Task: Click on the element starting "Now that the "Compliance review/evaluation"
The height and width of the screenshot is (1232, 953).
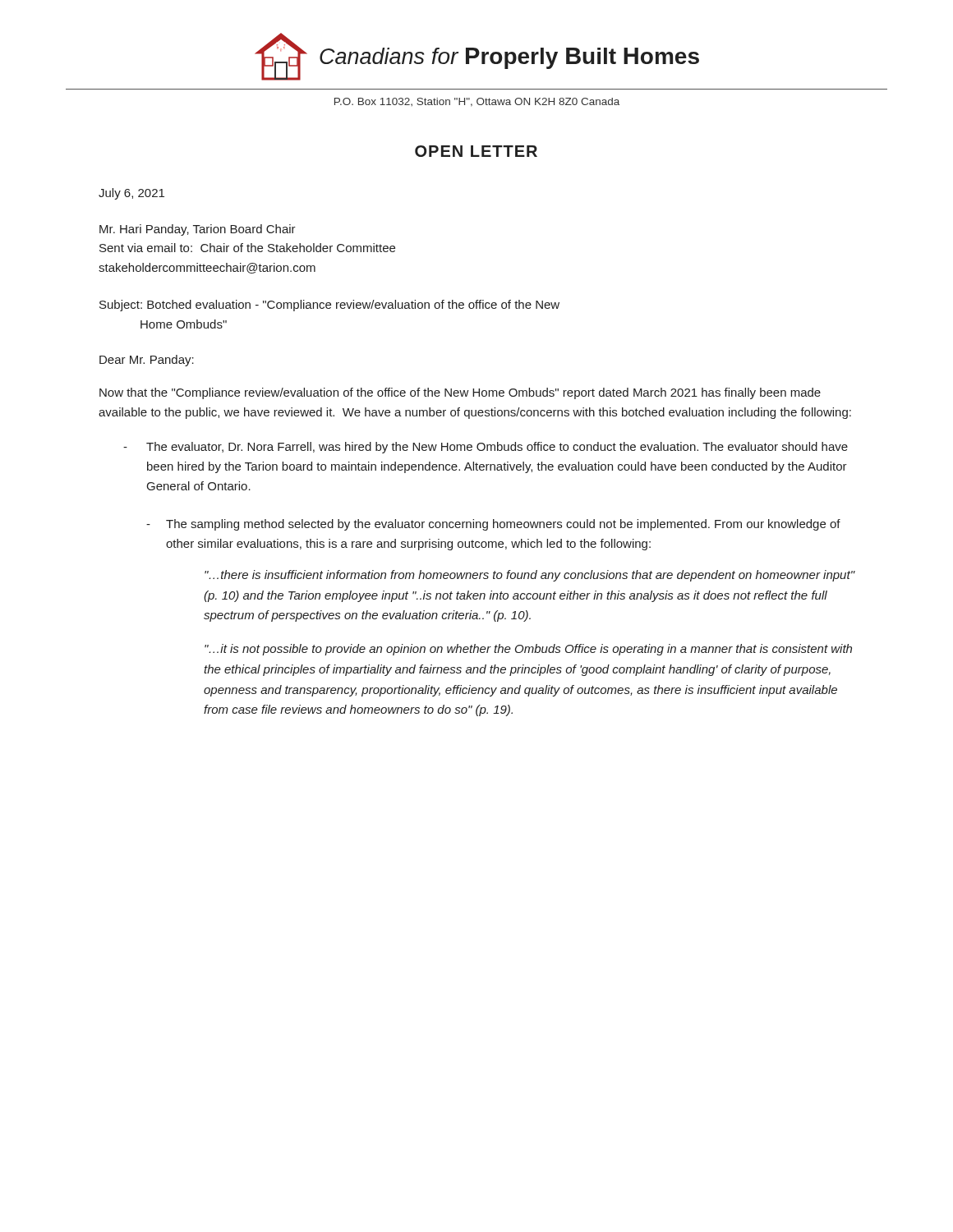Action: pos(475,402)
